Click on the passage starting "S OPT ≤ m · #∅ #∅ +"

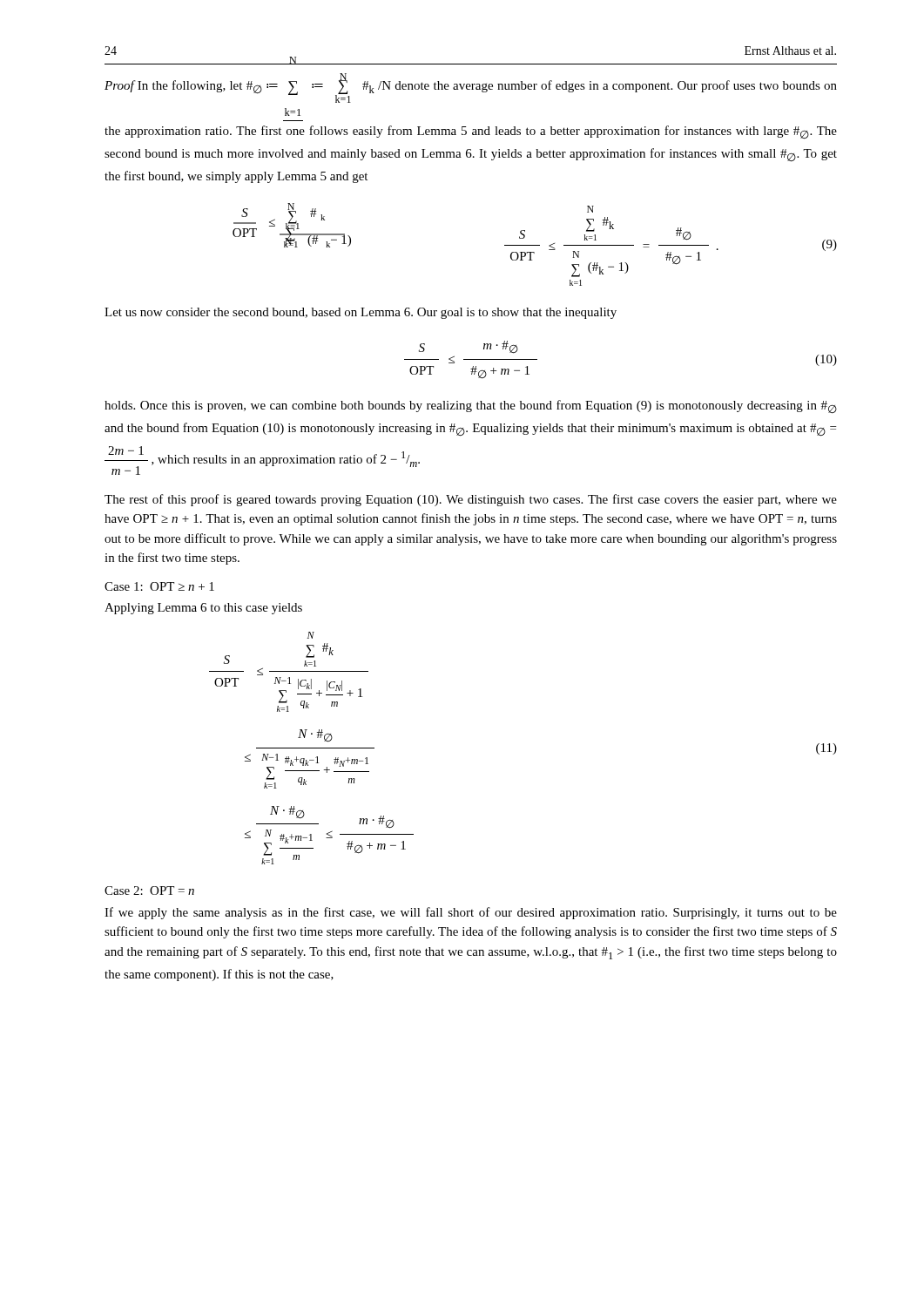500,359
